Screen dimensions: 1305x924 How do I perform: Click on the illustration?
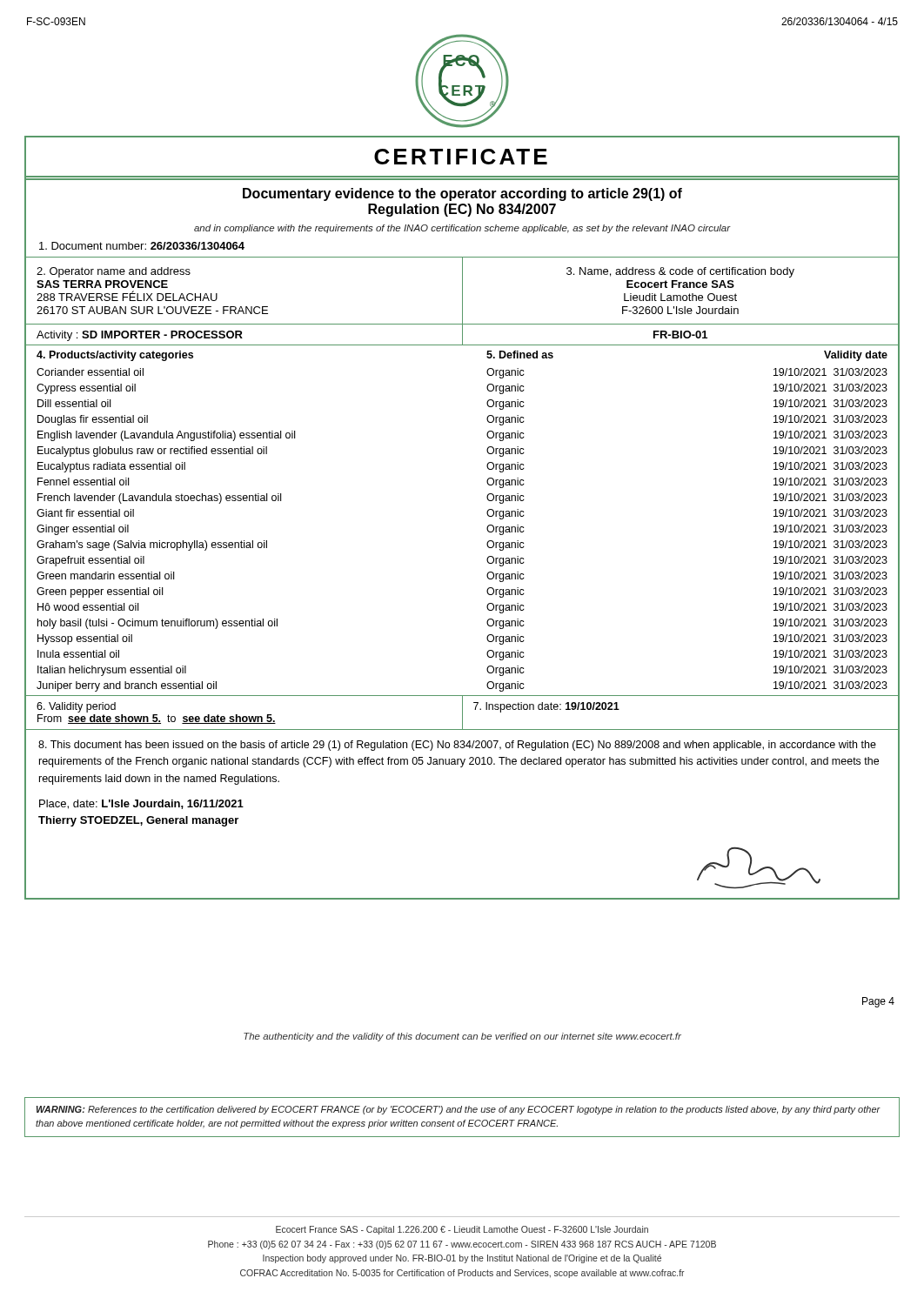pos(462,863)
